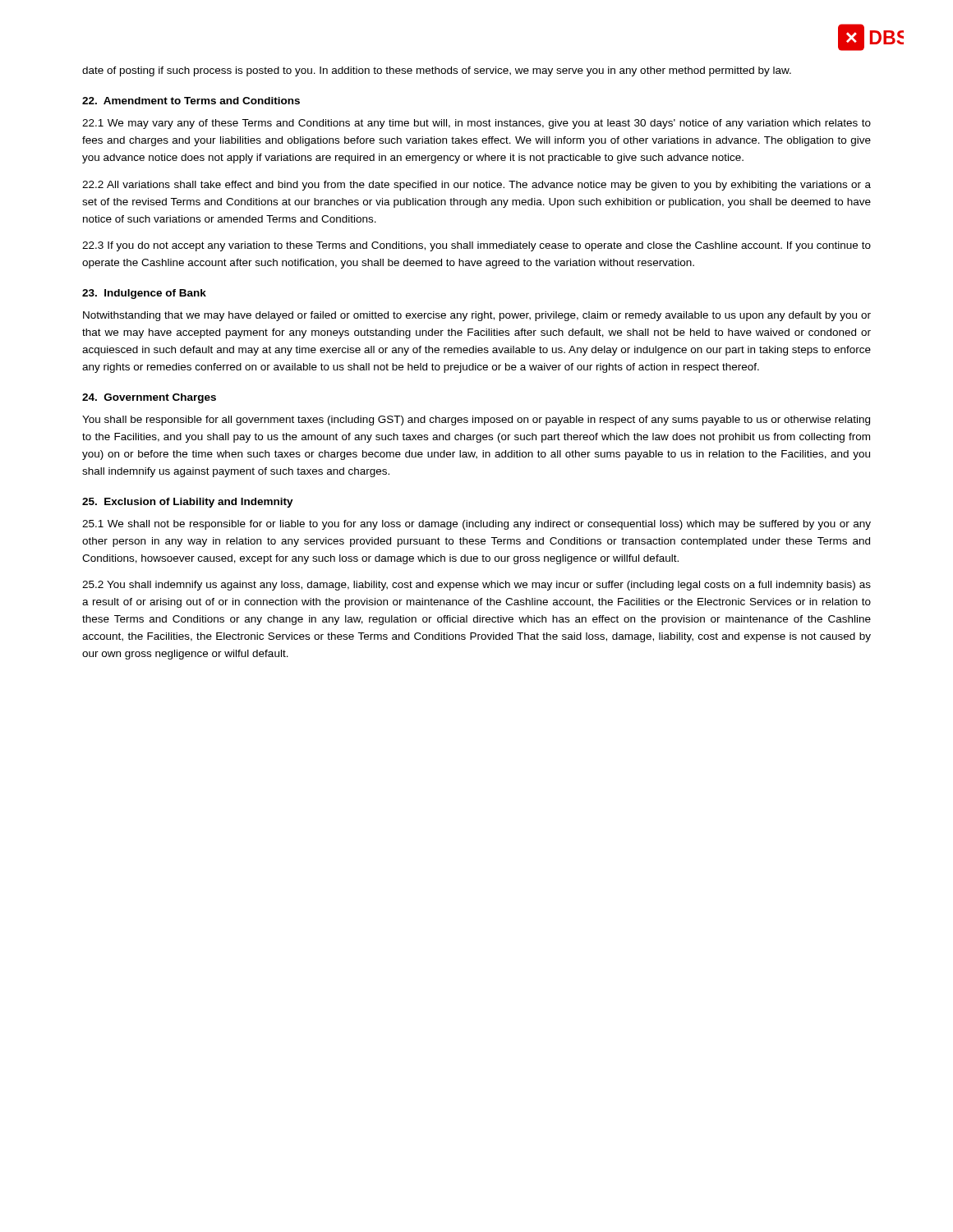Find the block starting "22. Amendment to Terms and"
Viewport: 953px width, 1232px height.
click(191, 101)
